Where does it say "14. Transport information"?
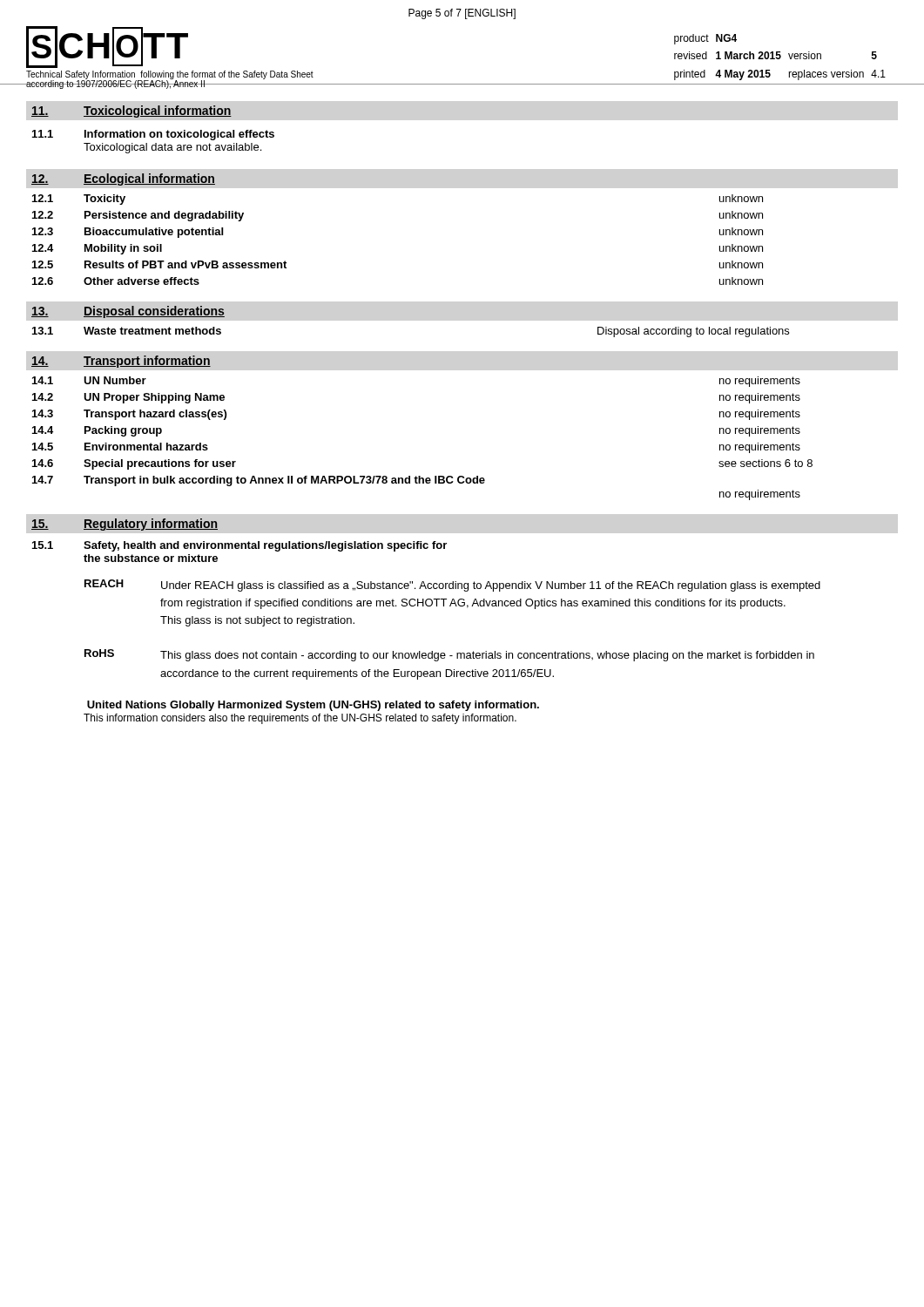Image resolution: width=924 pixels, height=1307 pixels. (121, 362)
